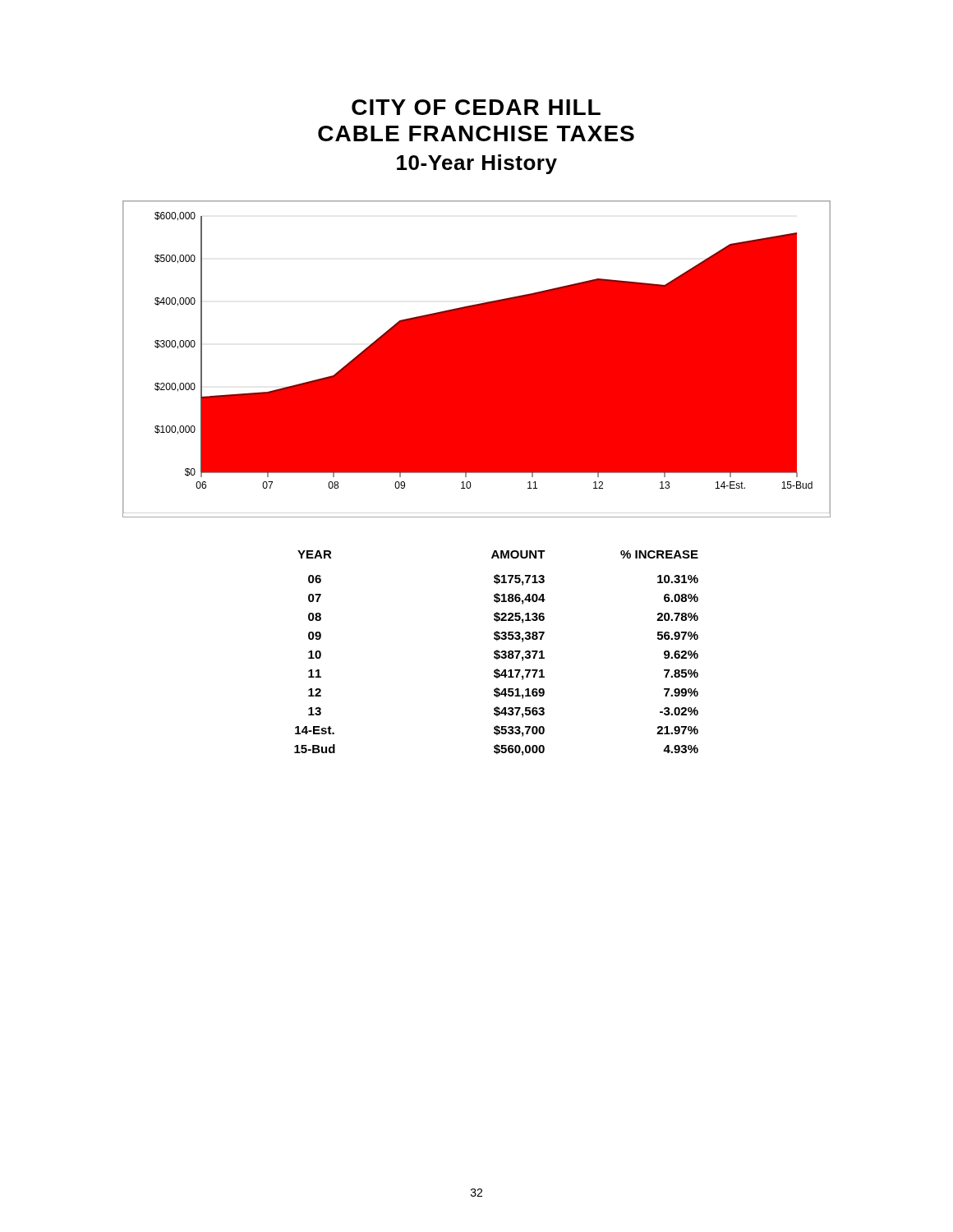Select the table that reads "% INCREASE"
This screenshot has width=953, height=1232.
(476, 651)
